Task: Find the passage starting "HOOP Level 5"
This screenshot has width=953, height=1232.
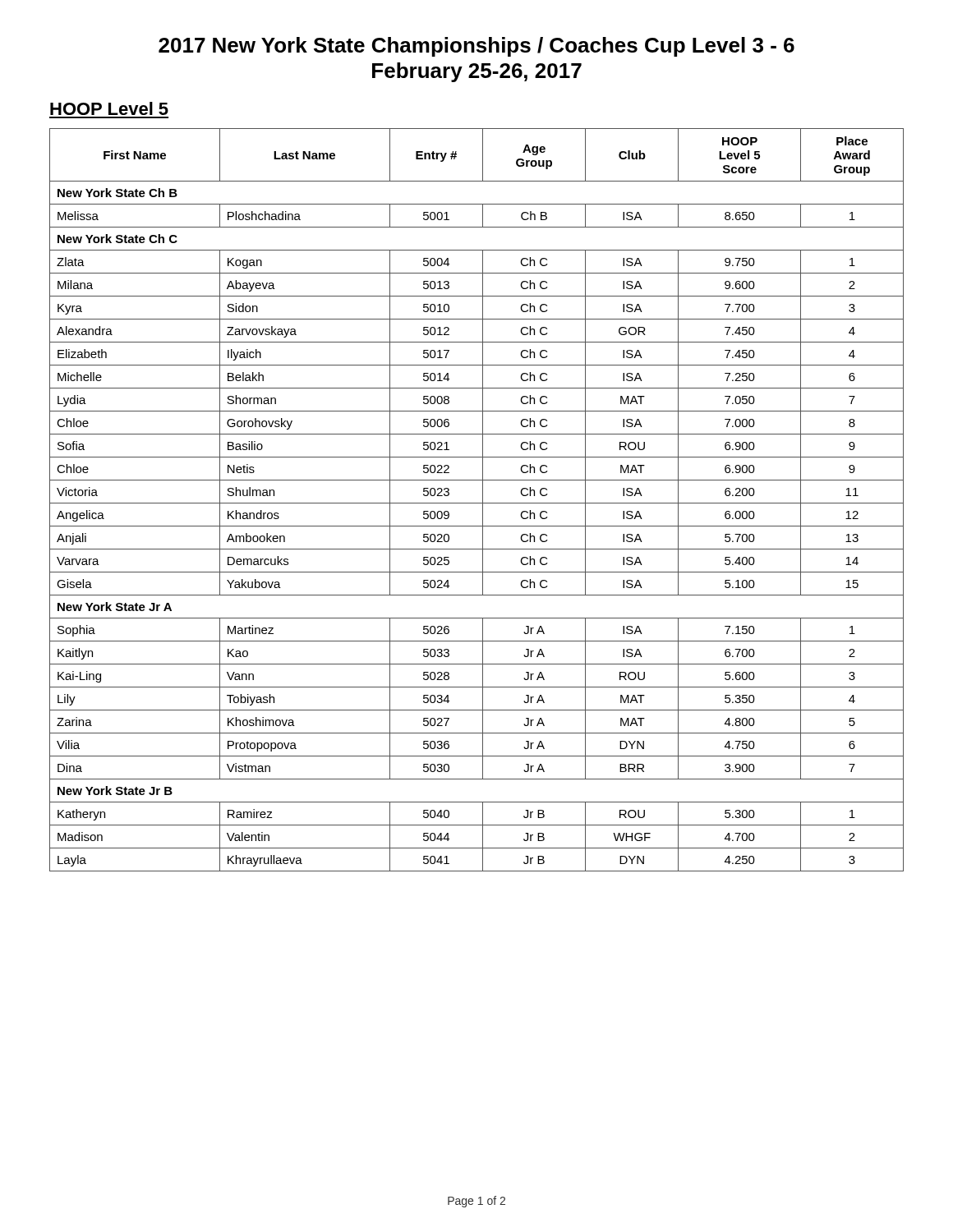Action: tap(109, 109)
